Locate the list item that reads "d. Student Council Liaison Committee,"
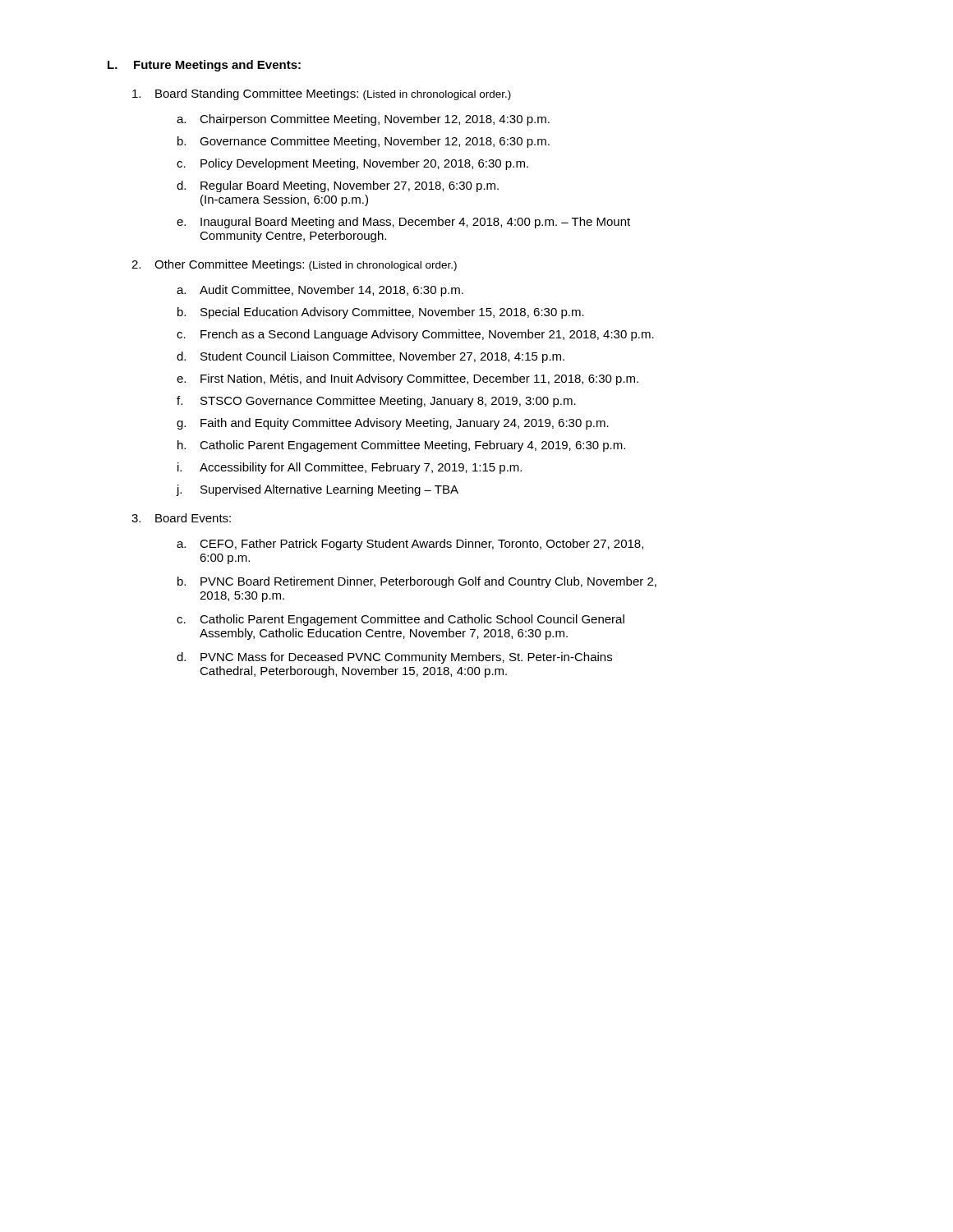 tap(371, 356)
